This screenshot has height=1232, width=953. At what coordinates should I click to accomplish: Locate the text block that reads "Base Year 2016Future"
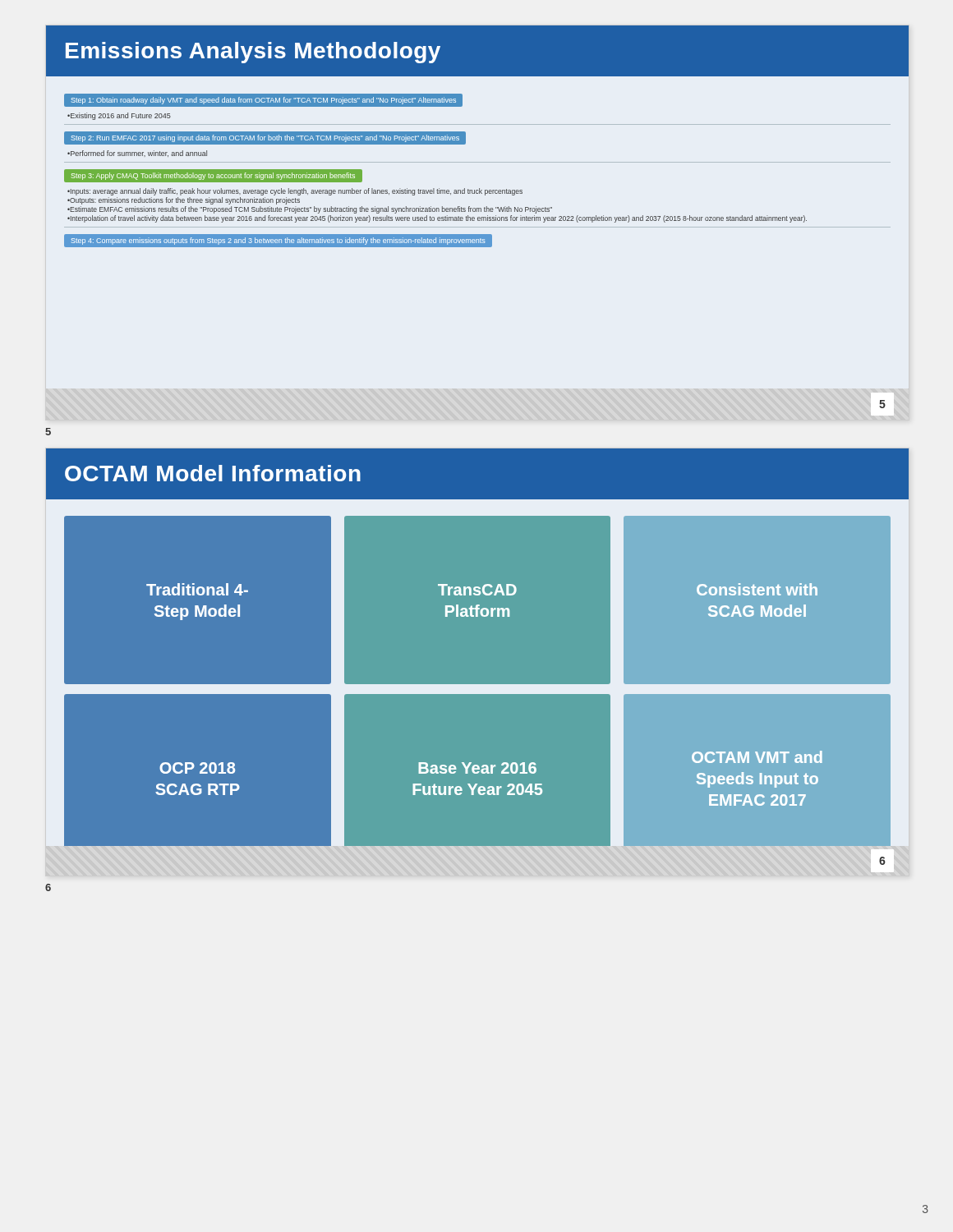click(477, 778)
